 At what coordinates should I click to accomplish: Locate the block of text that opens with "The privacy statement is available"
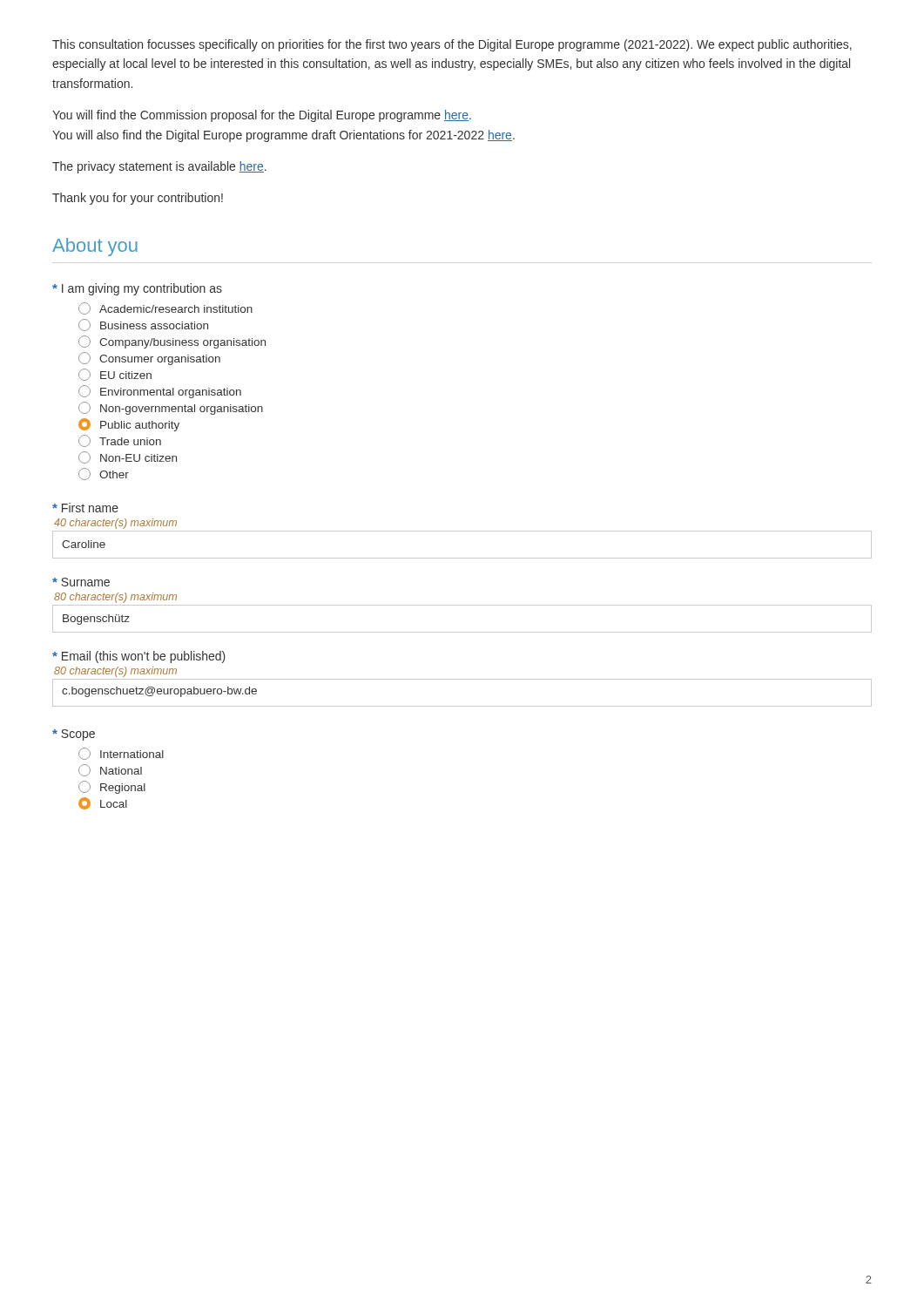(x=160, y=166)
